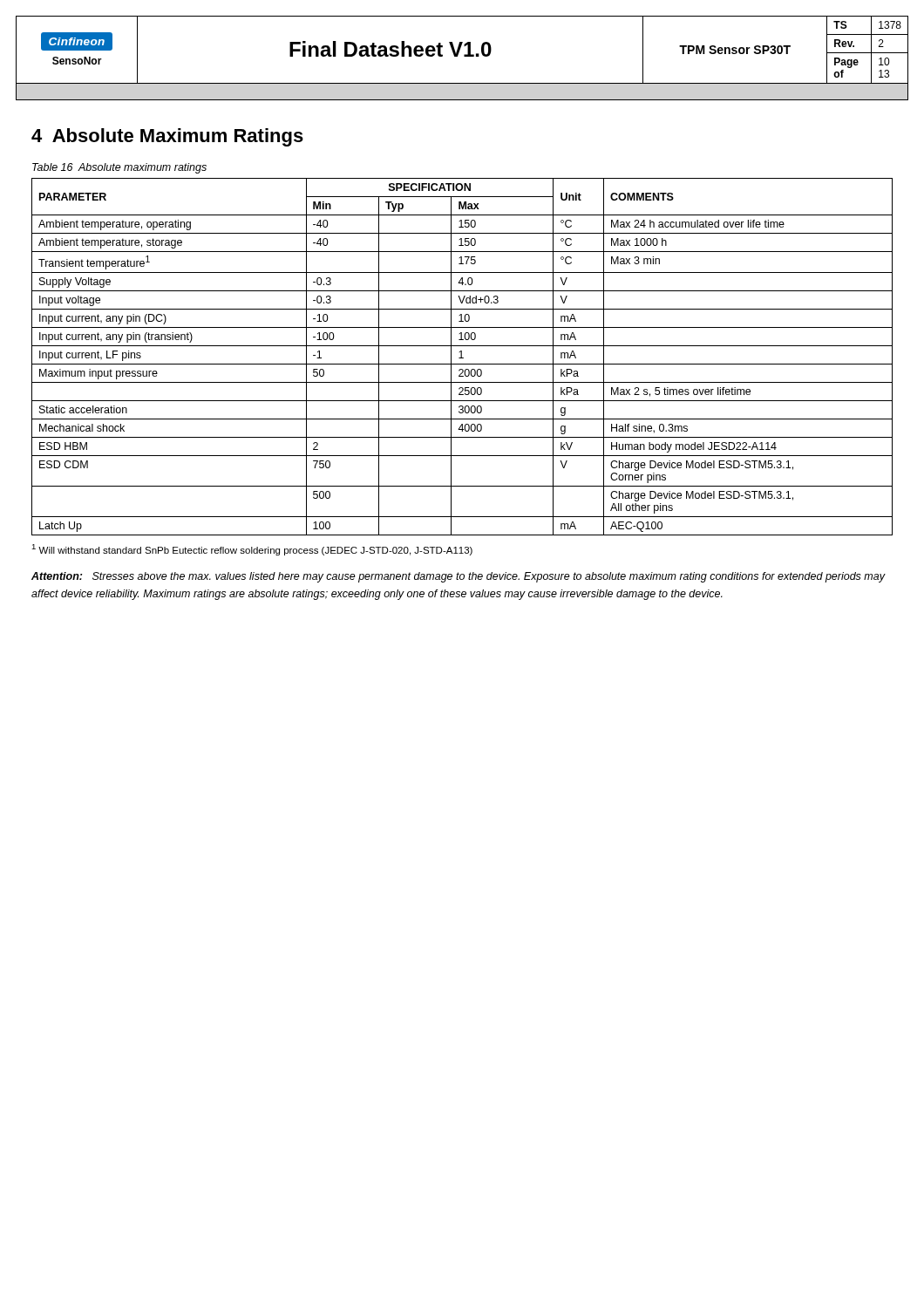Click on the table containing "Charge Device Model ESD-STM5.3.1,"
Screen dimensions: 1308x924
462,357
